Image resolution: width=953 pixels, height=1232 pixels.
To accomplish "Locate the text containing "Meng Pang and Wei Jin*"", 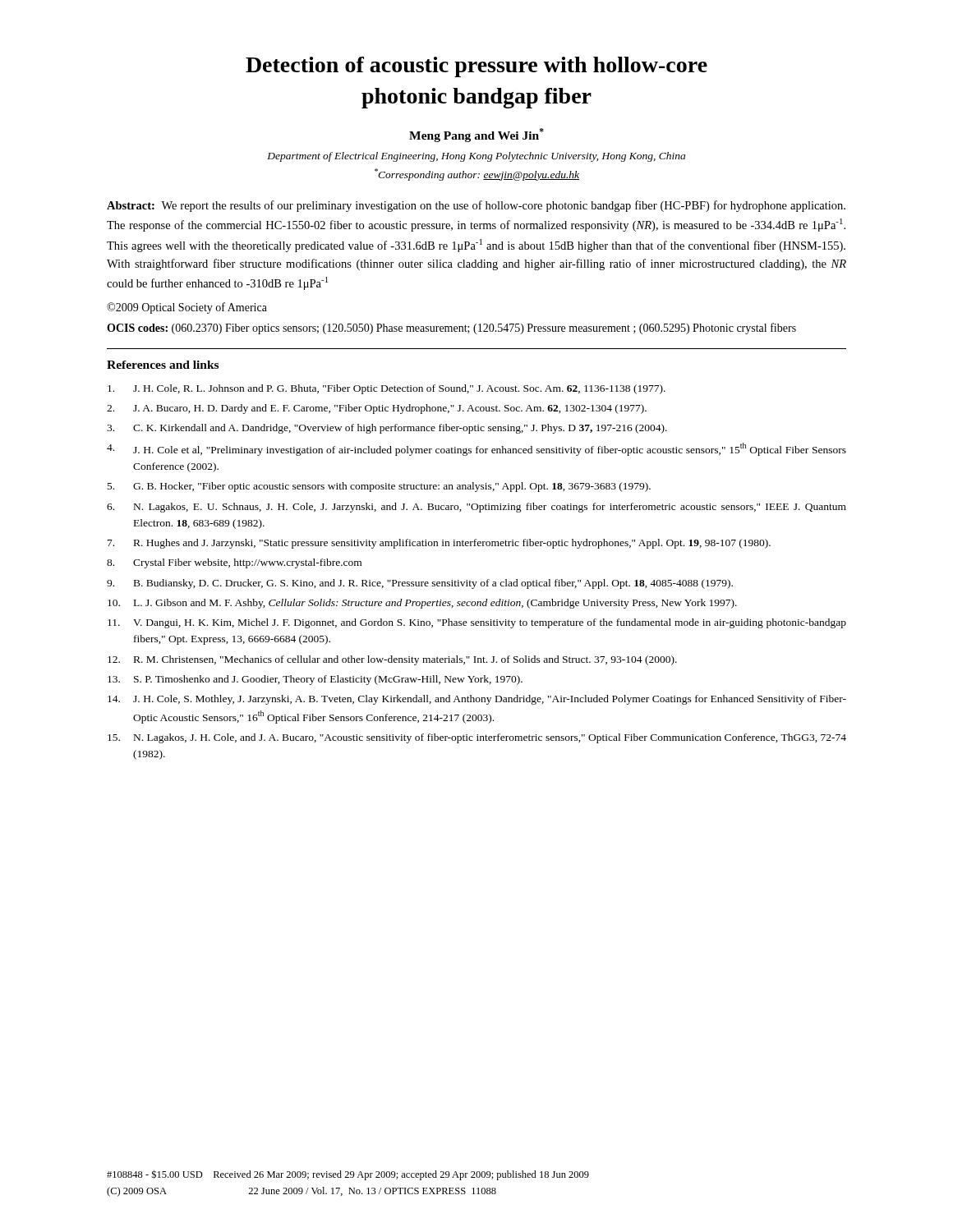I will (x=476, y=134).
